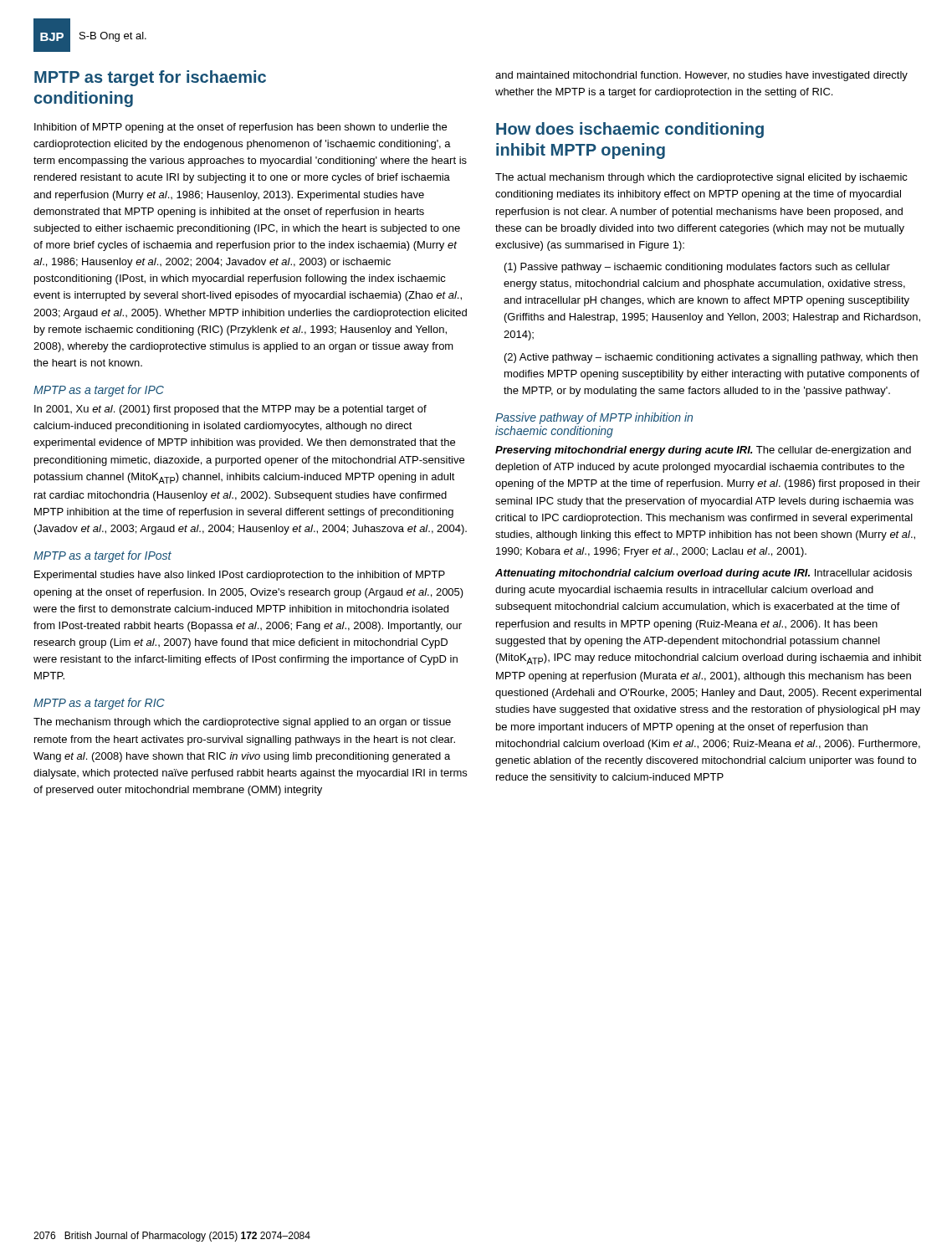Navigate to the text starting "(2) Active pathway – ischaemic"
This screenshot has width=952, height=1255.
click(x=711, y=373)
